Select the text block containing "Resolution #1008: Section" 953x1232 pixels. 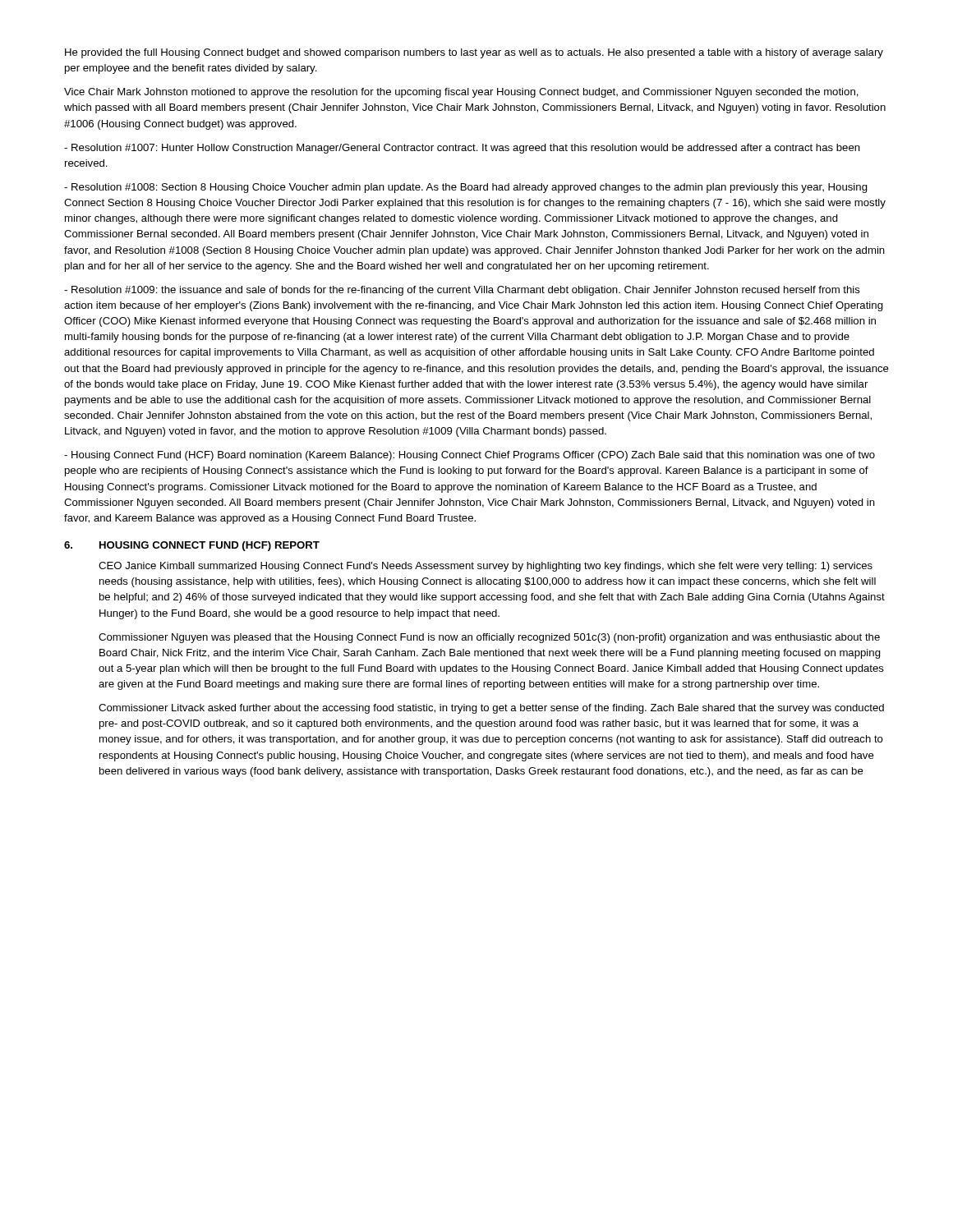click(x=475, y=226)
